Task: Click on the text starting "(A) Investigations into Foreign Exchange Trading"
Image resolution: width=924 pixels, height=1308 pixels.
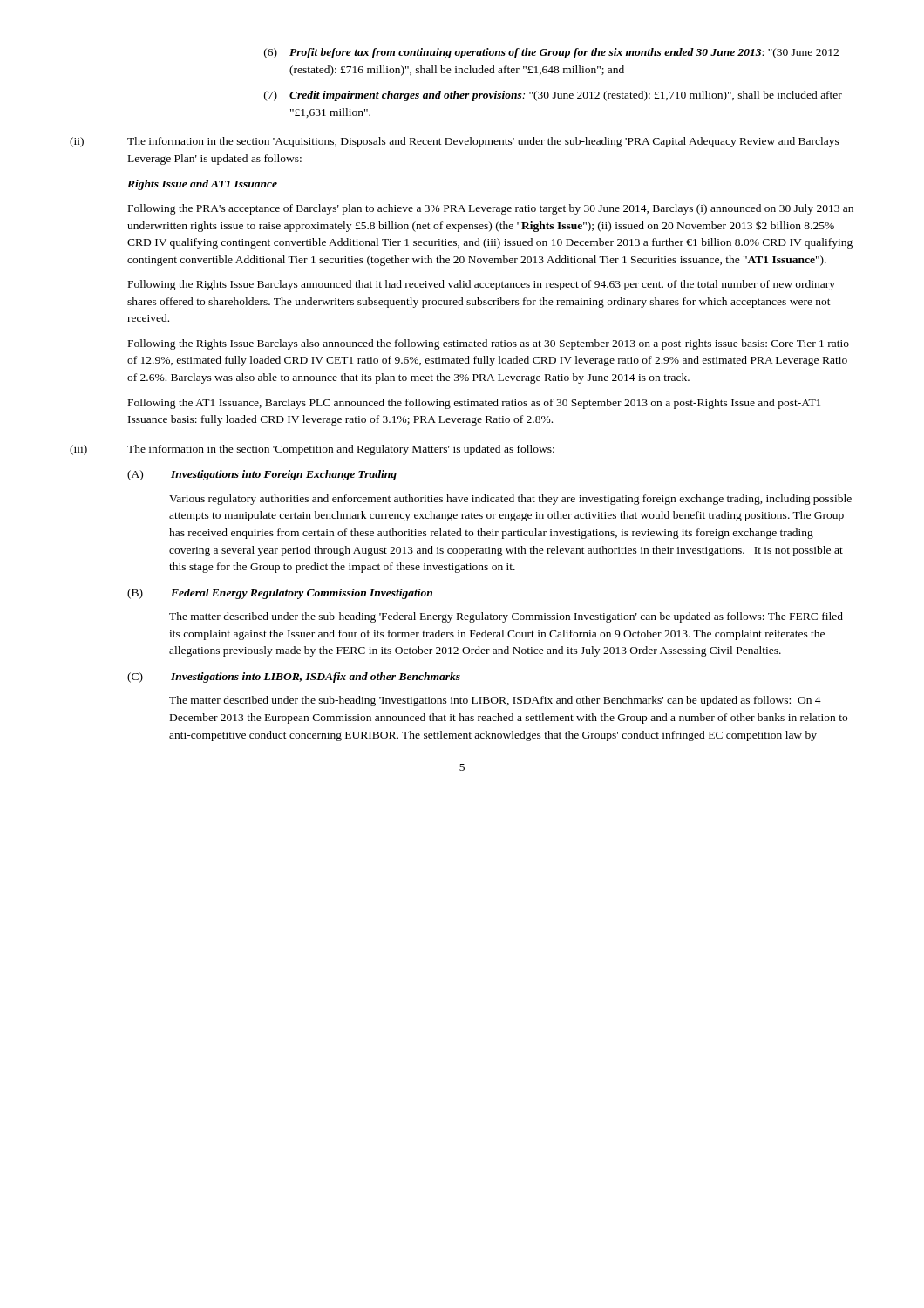Action: [x=262, y=475]
